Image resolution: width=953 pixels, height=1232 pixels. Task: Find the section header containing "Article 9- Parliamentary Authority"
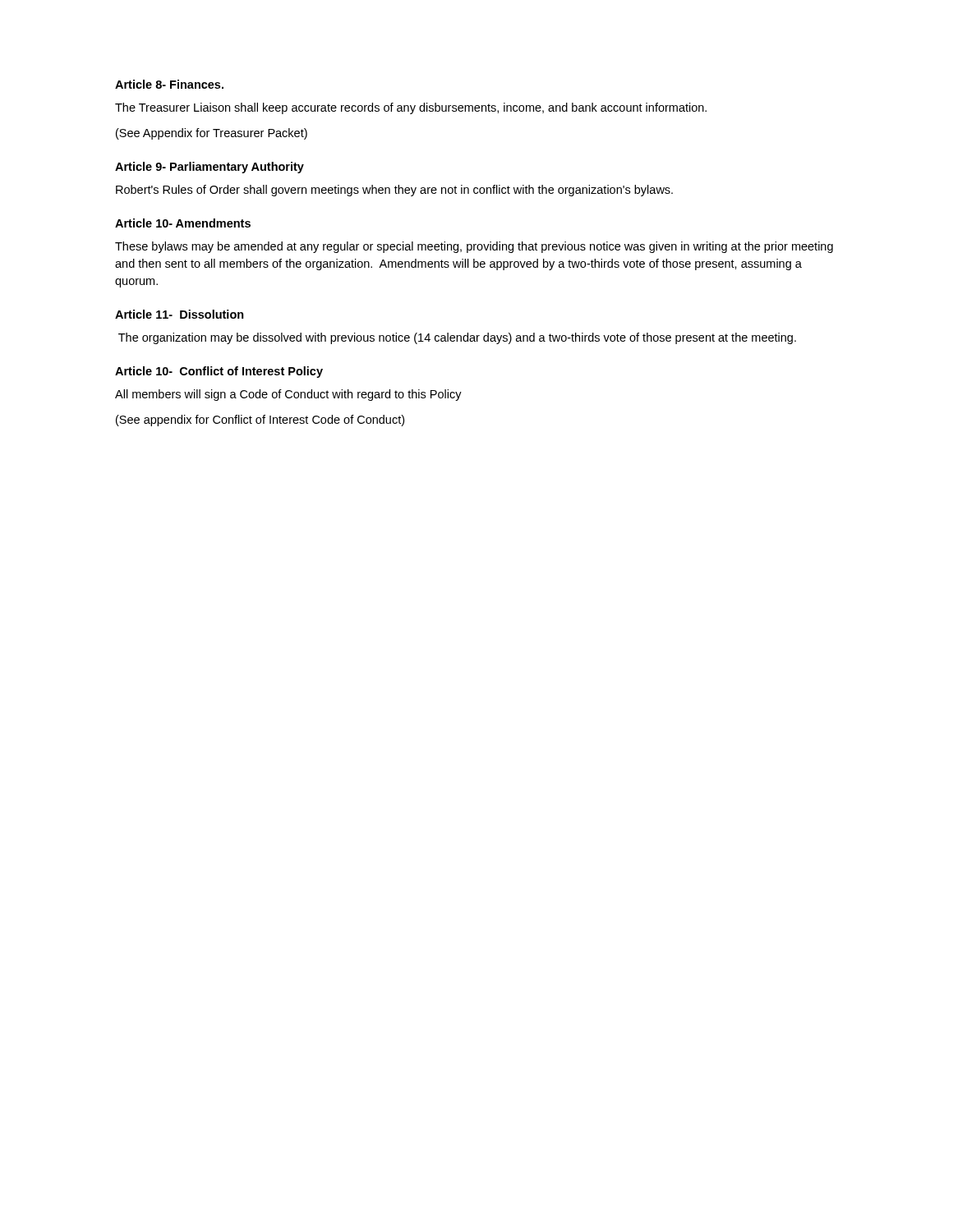click(x=209, y=167)
